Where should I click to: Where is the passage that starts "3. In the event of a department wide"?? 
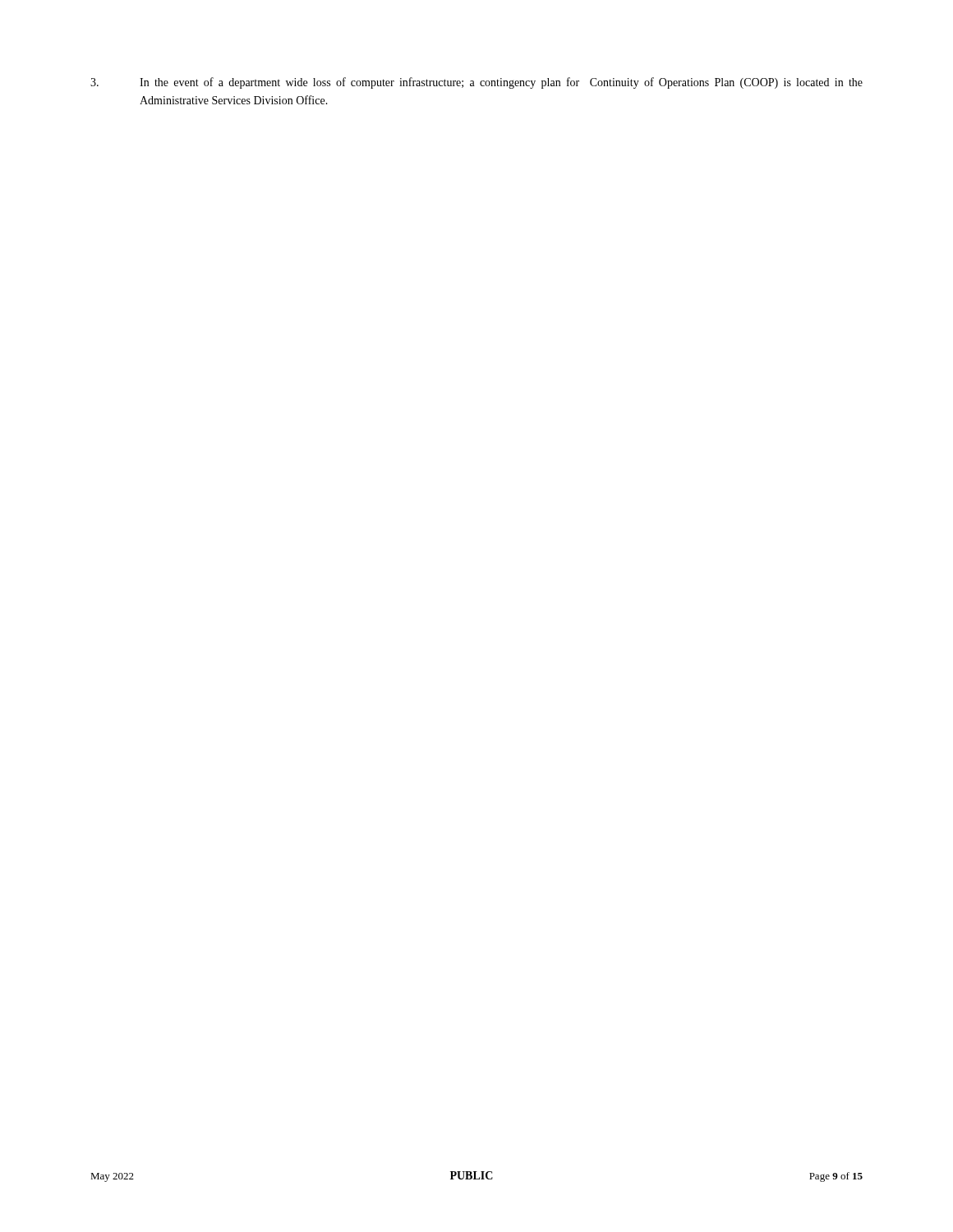pyautogui.click(x=476, y=92)
